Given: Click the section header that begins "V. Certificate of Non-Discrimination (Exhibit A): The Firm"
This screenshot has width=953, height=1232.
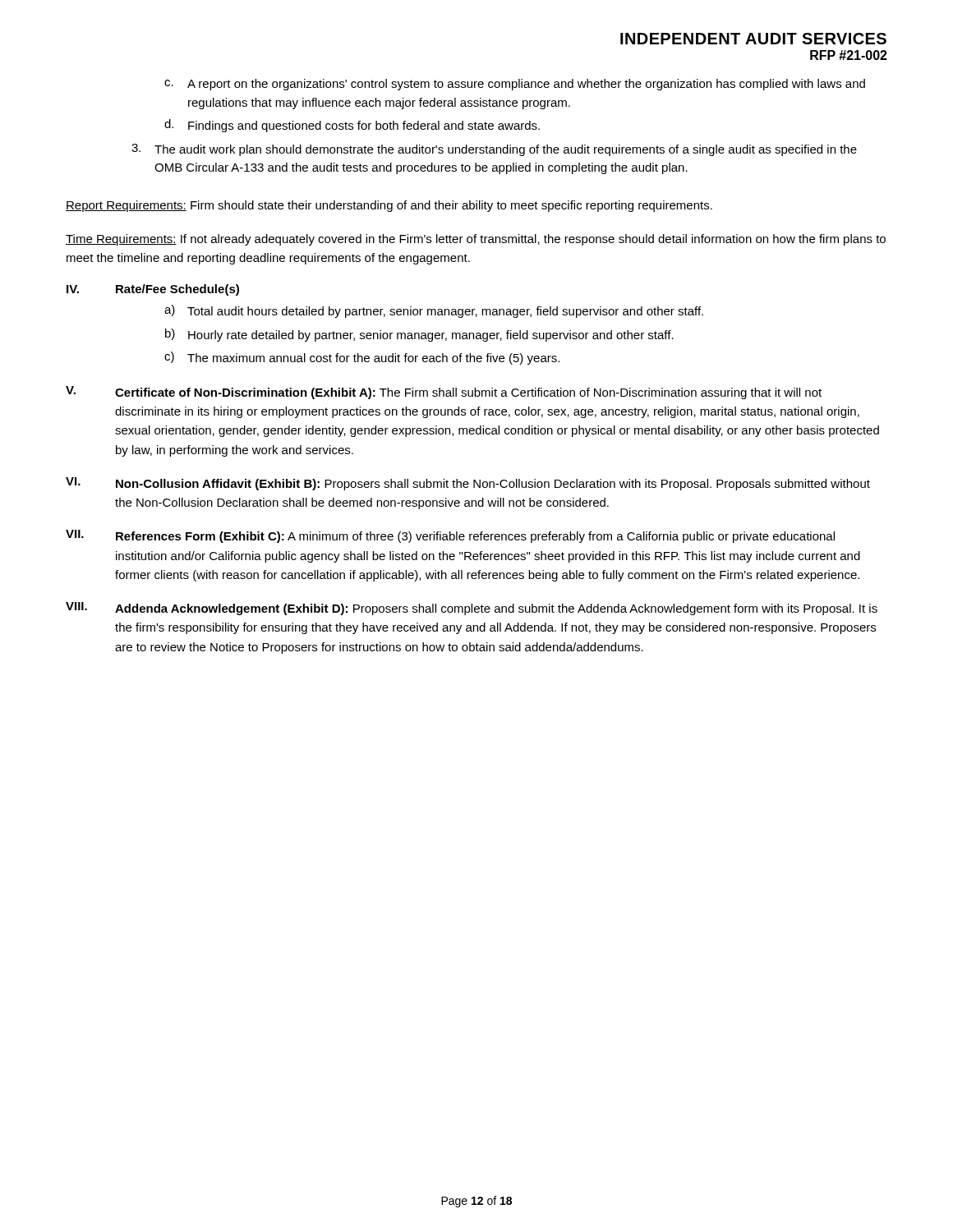Looking at the screenshot, I should (x=476, y=421).
